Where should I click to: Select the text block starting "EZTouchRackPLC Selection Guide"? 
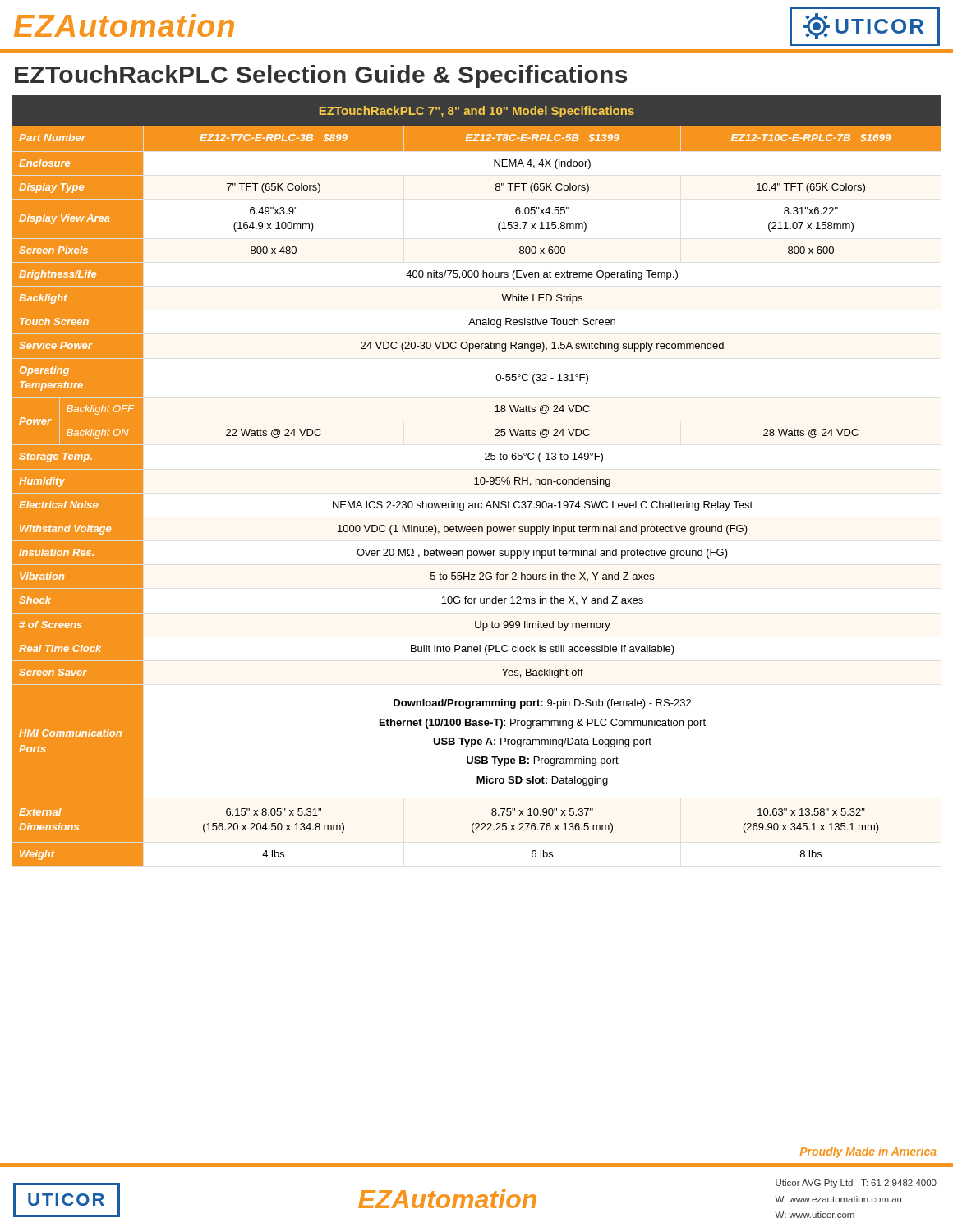pos(321,74)
